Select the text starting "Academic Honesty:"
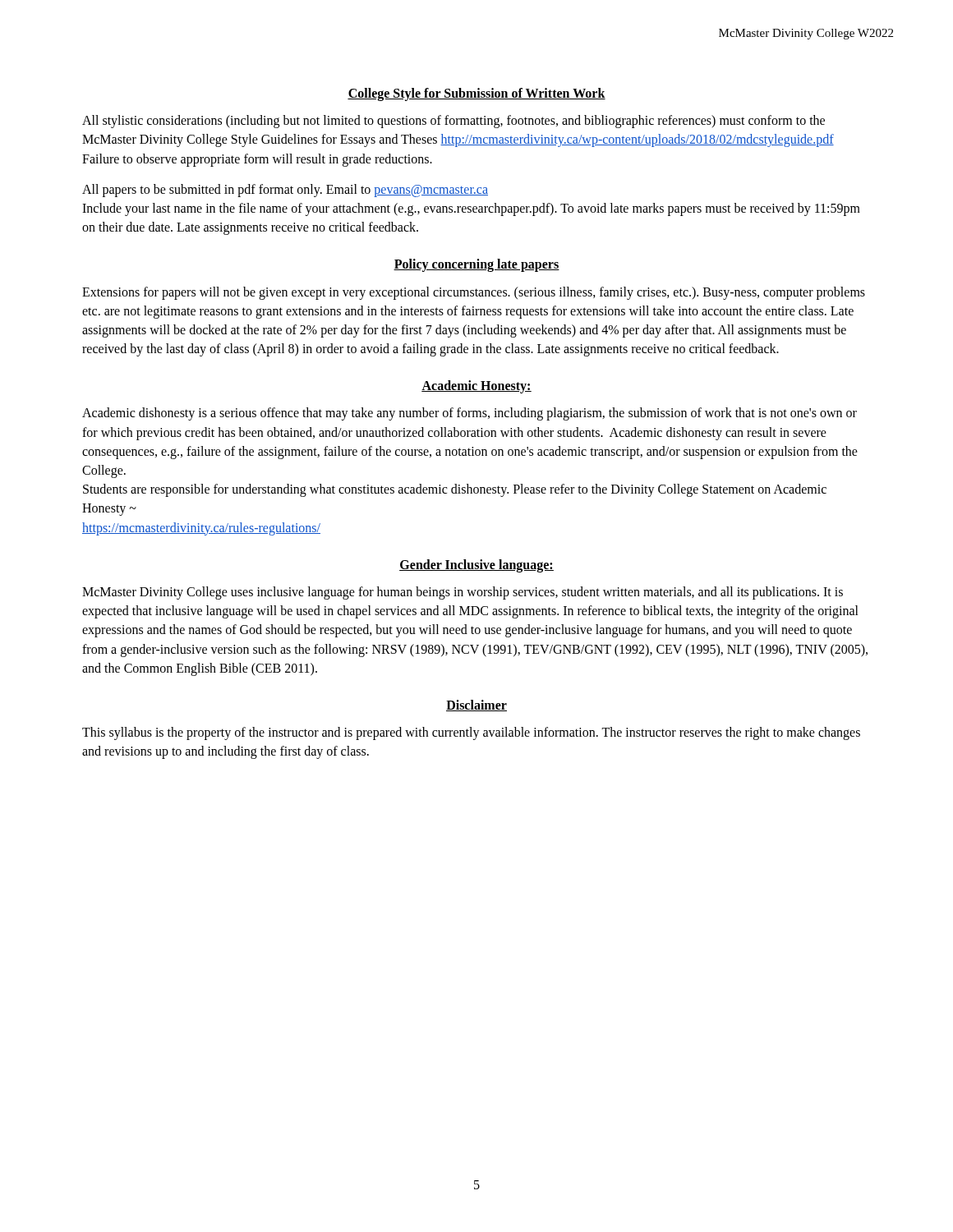This screenshot has width=953, height=1232. (476, 386)
